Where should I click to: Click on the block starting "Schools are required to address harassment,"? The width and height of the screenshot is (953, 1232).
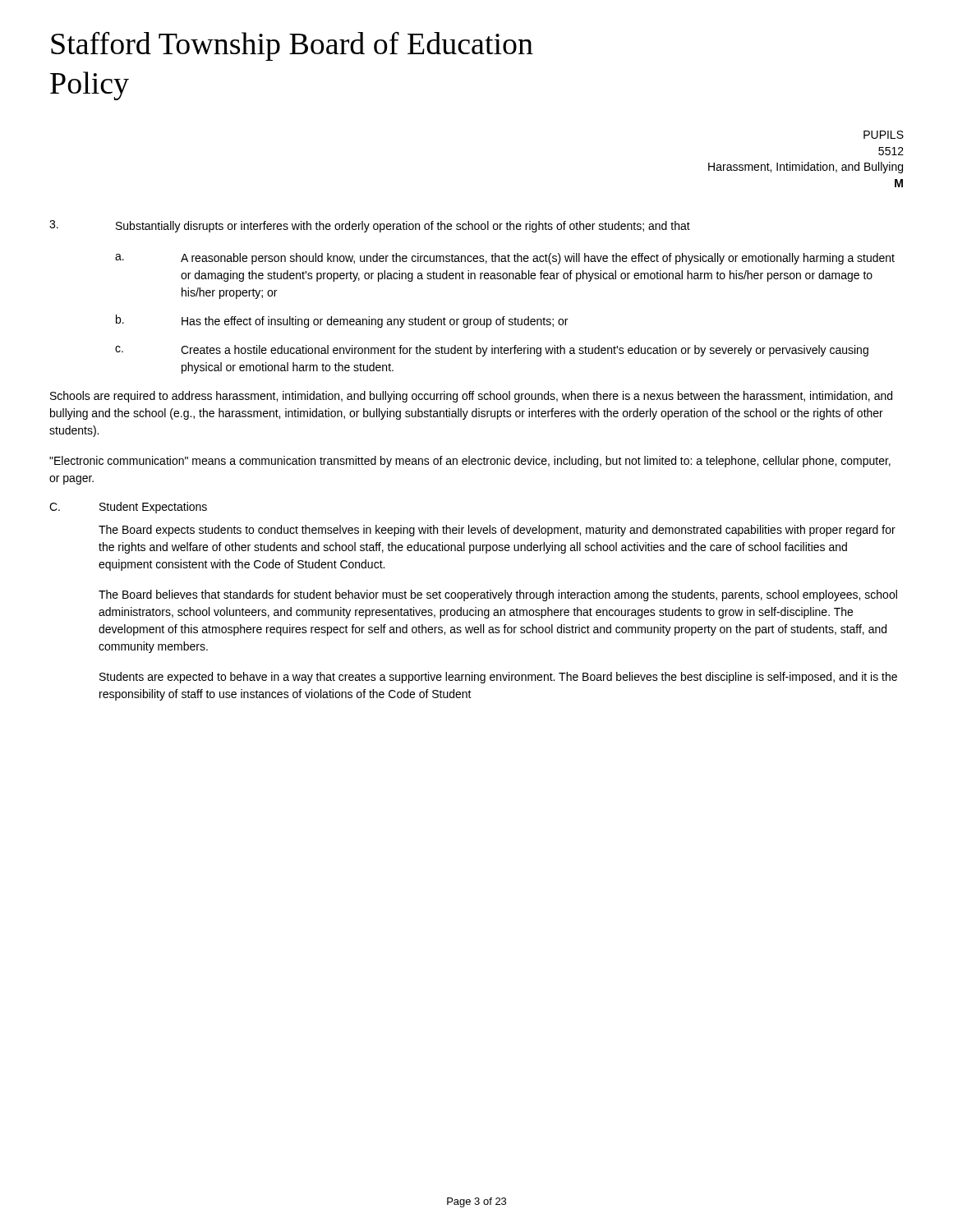(471, 413)
